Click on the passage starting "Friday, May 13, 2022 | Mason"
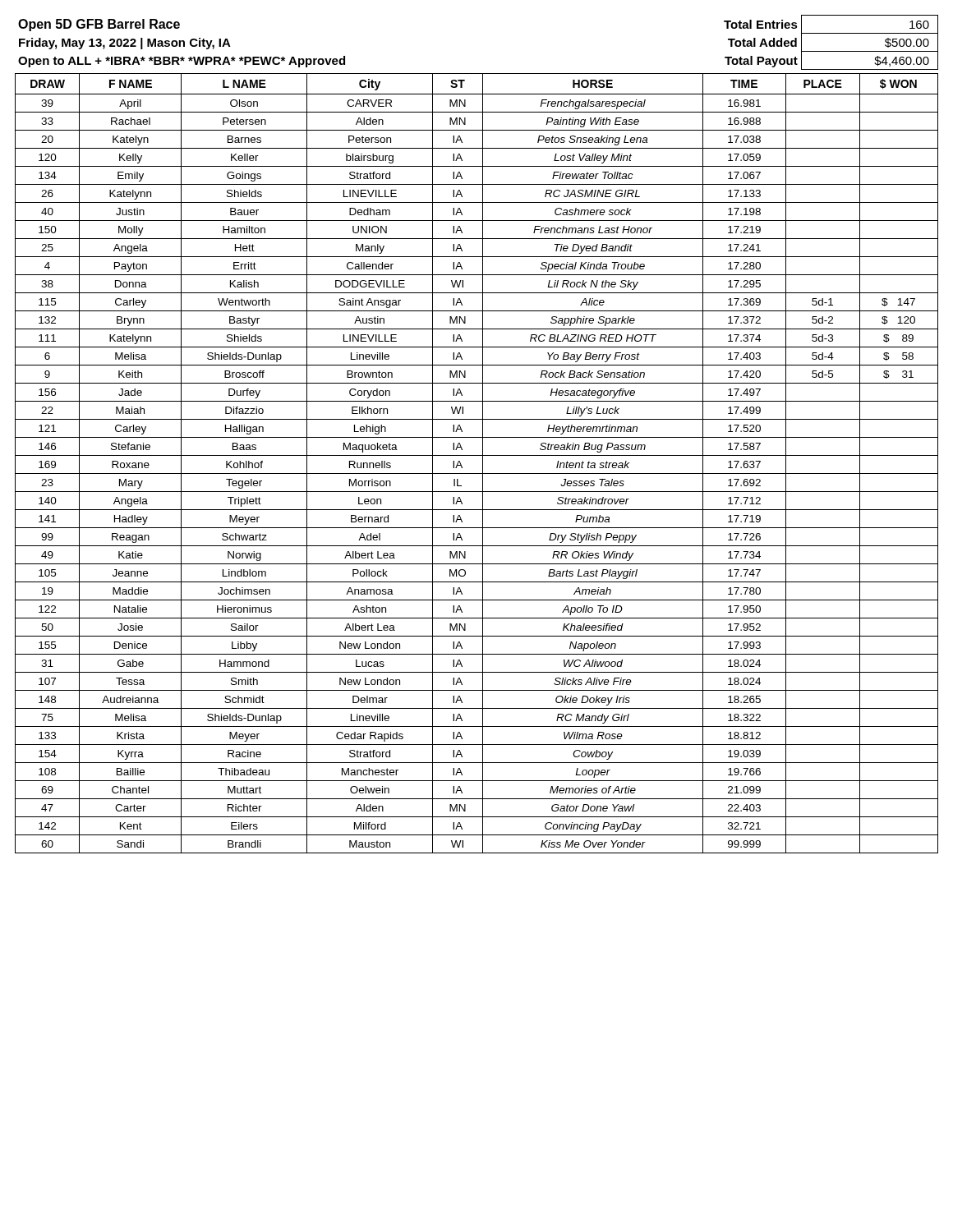The width and height of the screenshot is (953, 1232). (x=124, y=42)
